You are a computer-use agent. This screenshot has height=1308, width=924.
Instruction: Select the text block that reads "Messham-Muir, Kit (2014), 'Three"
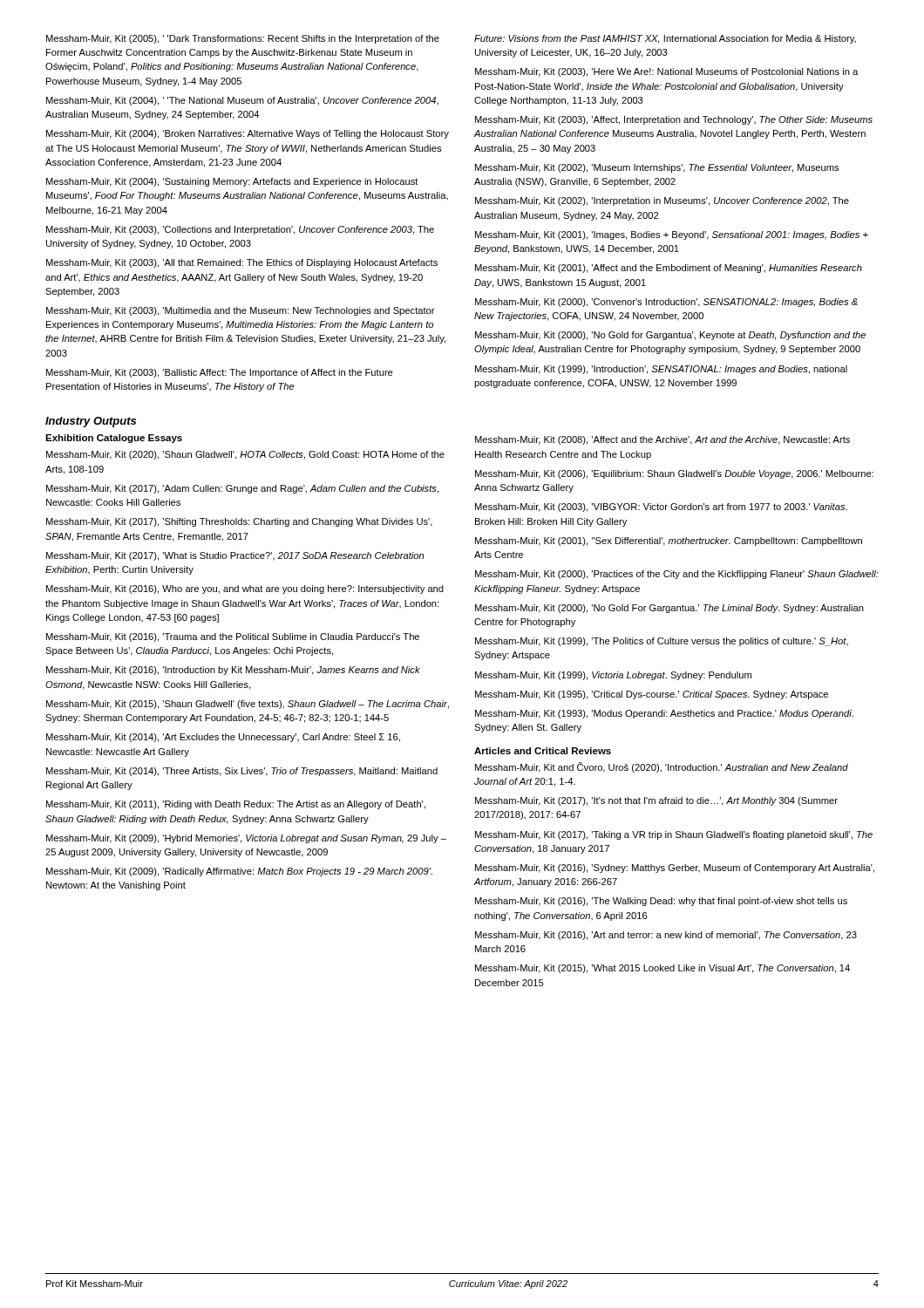click(x=242, y=778)
